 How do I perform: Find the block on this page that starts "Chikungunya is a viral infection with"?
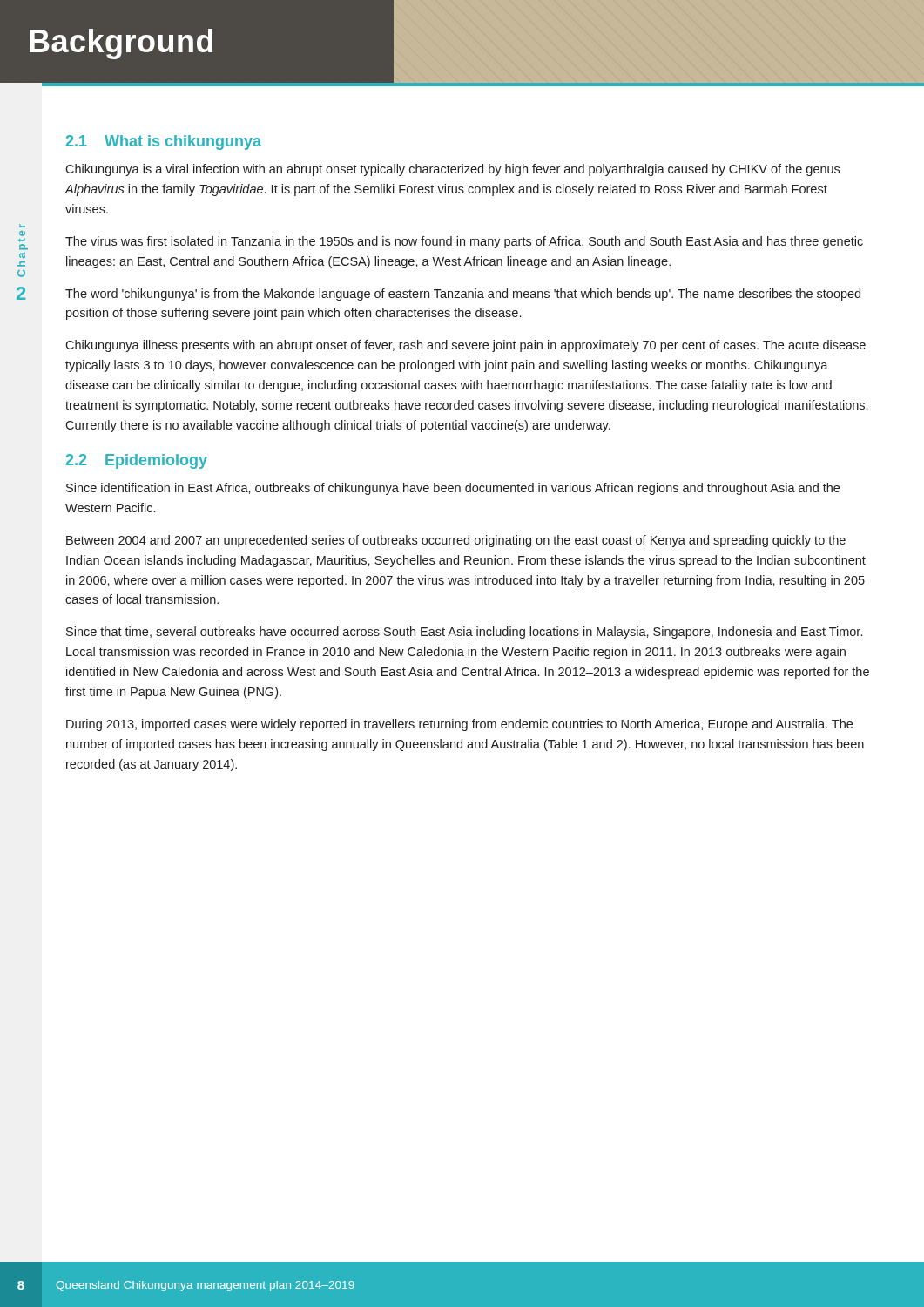coord(453,189)
